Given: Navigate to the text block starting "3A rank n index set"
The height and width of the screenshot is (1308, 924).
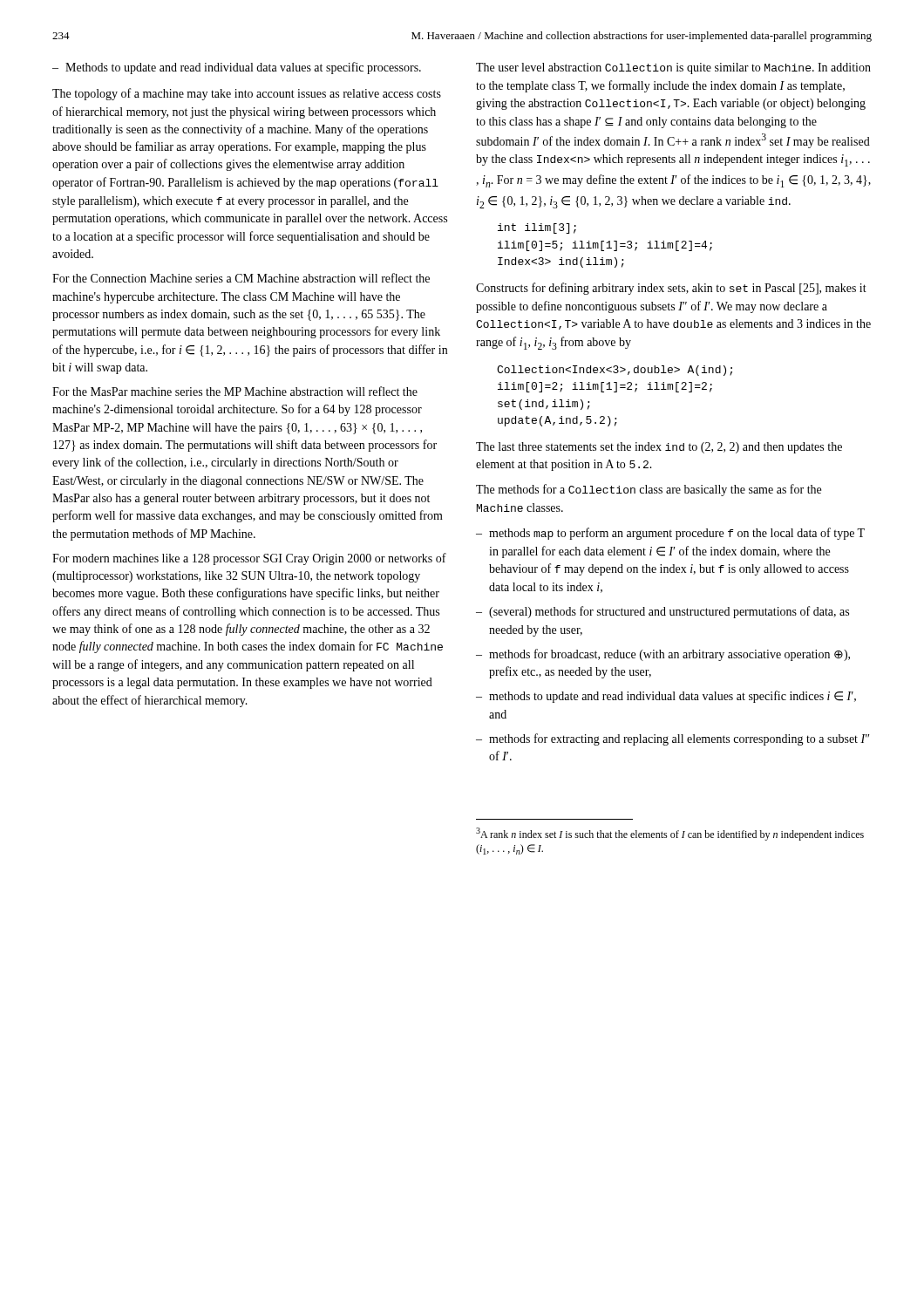Looking at the screenshot, I should click(670, 841).
